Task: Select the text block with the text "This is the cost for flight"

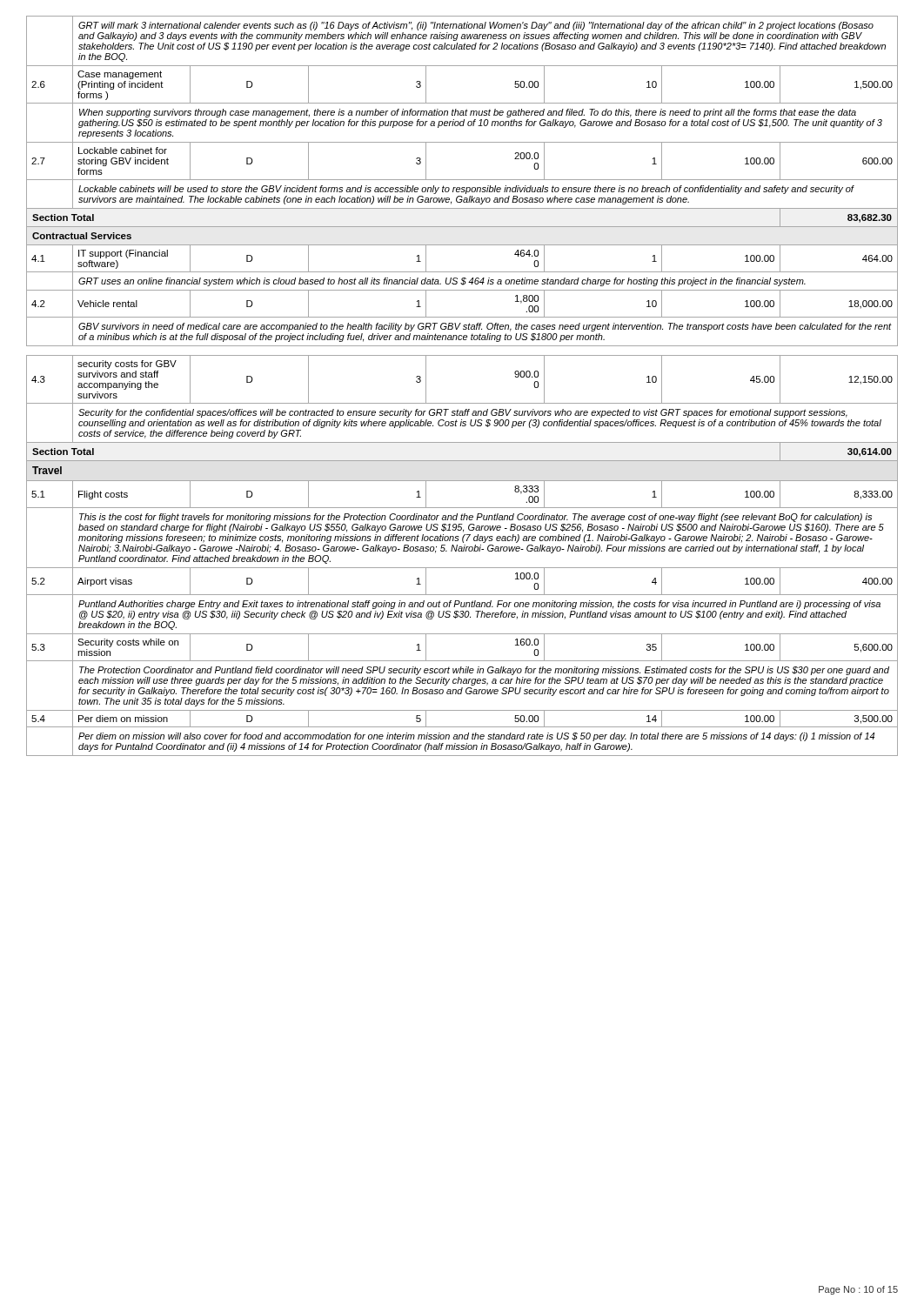Action: 462,538
